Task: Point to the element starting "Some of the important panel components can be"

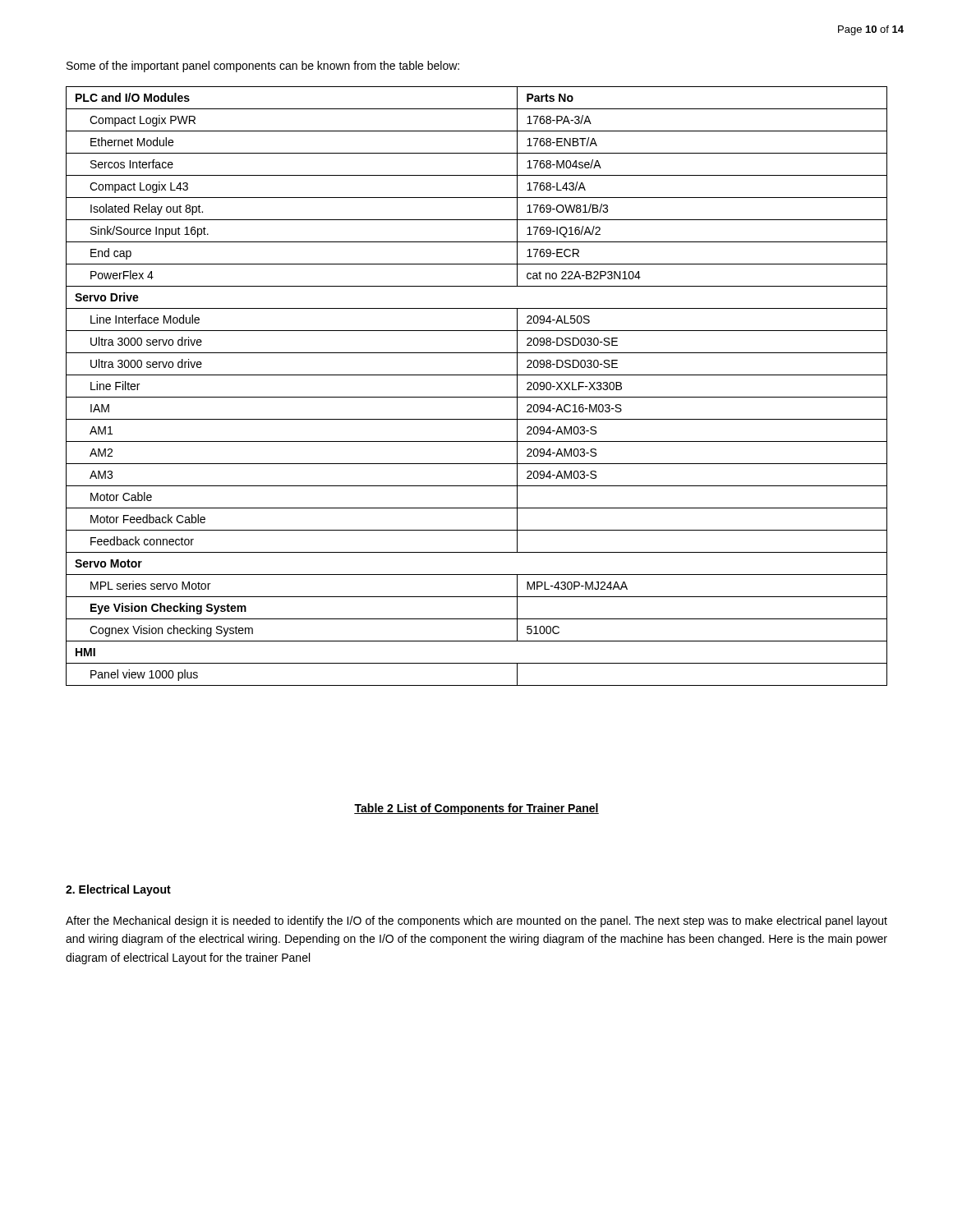Action: tap(263, 66)
